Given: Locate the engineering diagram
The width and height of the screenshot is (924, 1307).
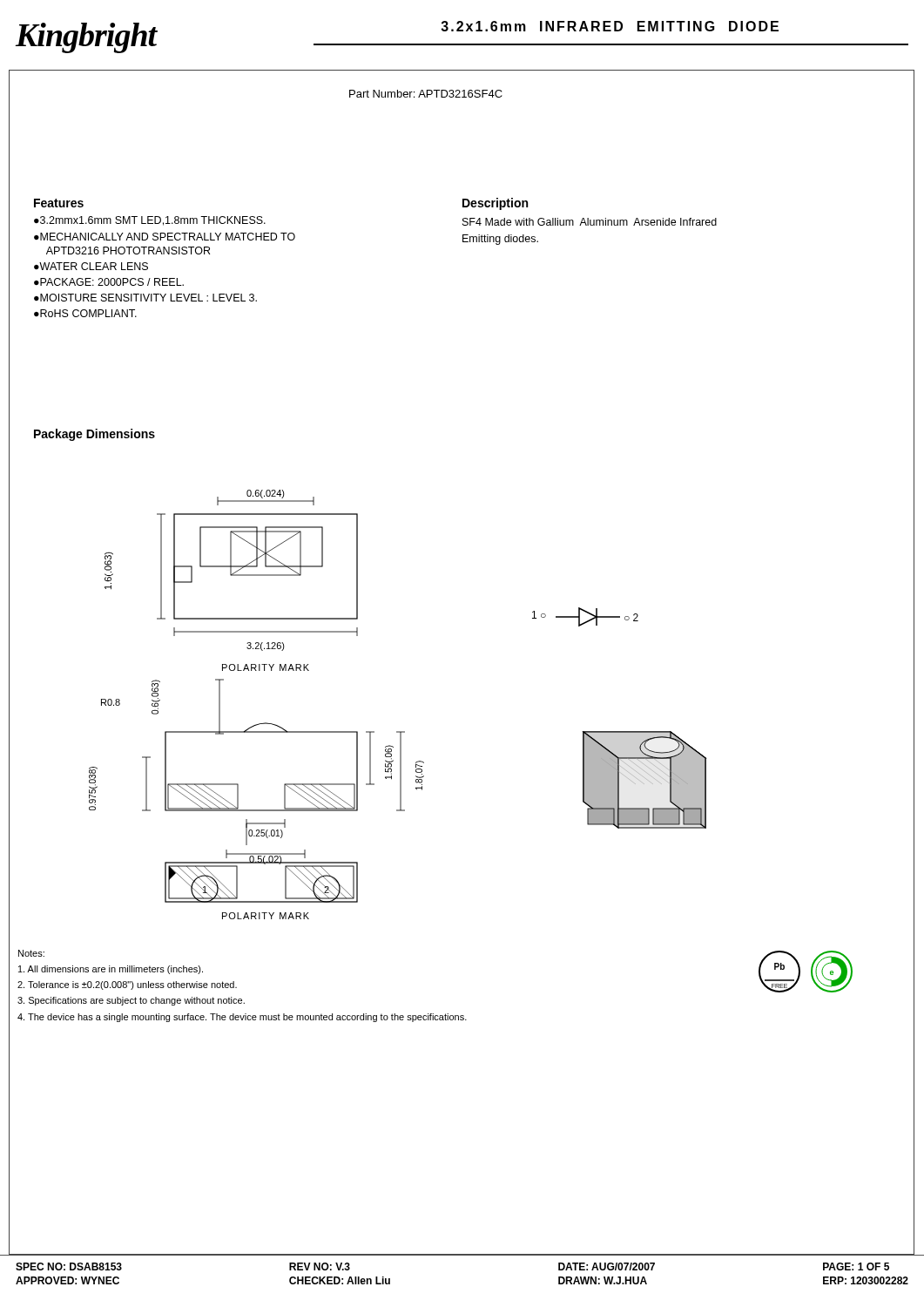Looking at the screenshot, I should [x=462, y=699].
